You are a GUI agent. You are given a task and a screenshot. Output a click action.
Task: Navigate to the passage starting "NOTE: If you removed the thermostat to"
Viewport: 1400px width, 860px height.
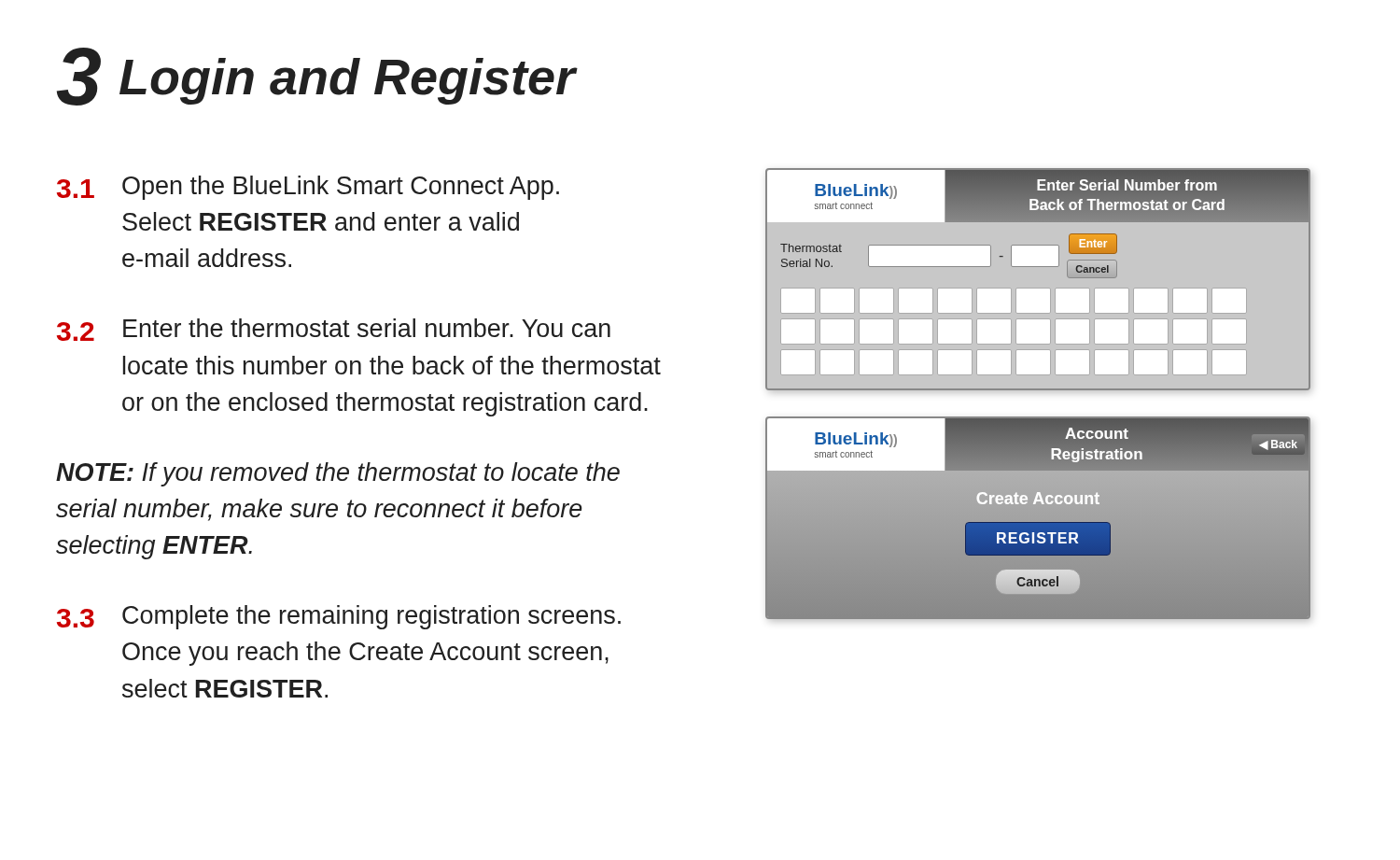point(338,509)
